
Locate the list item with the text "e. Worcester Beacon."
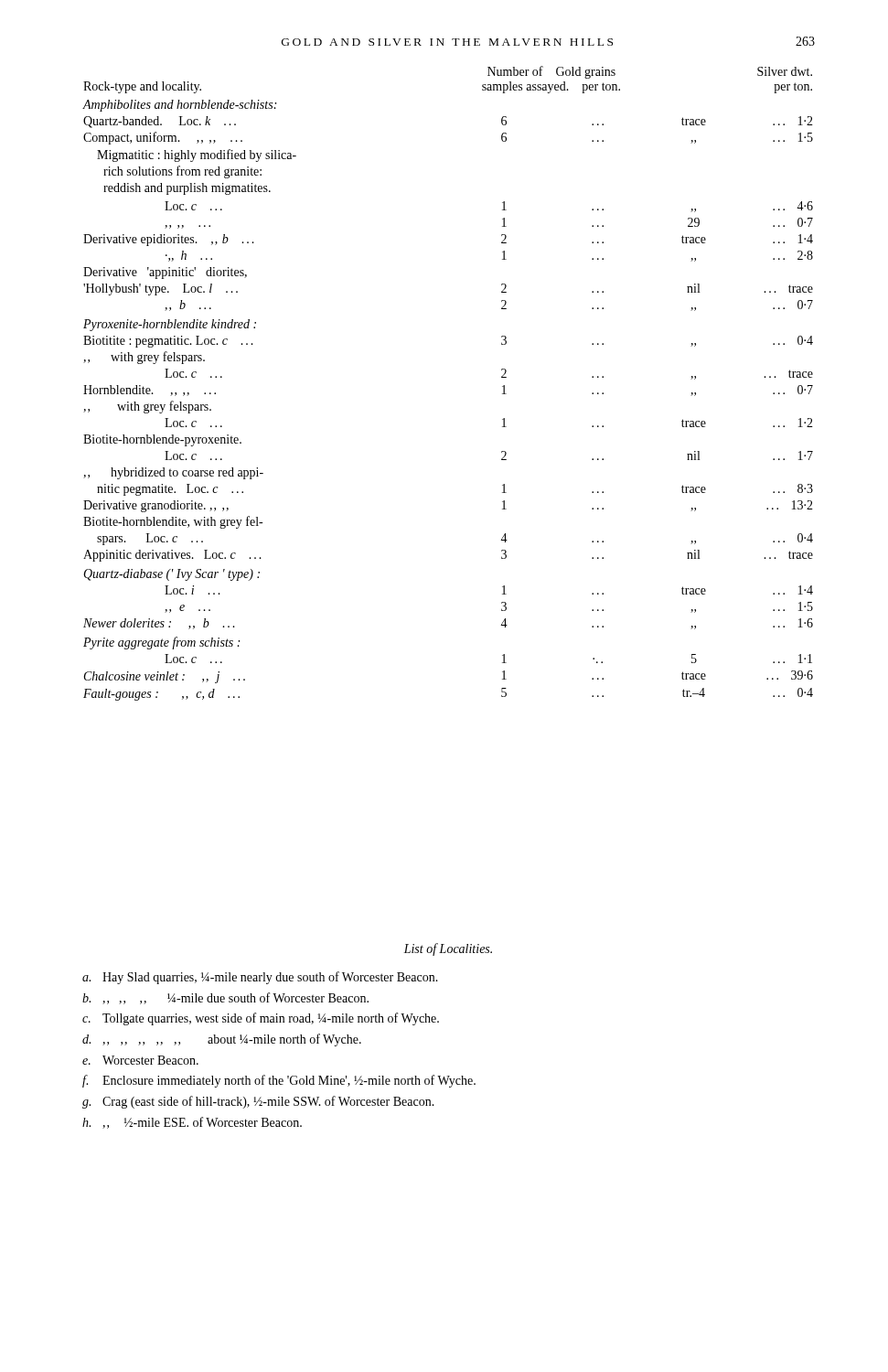click(x=141, y=1061)
